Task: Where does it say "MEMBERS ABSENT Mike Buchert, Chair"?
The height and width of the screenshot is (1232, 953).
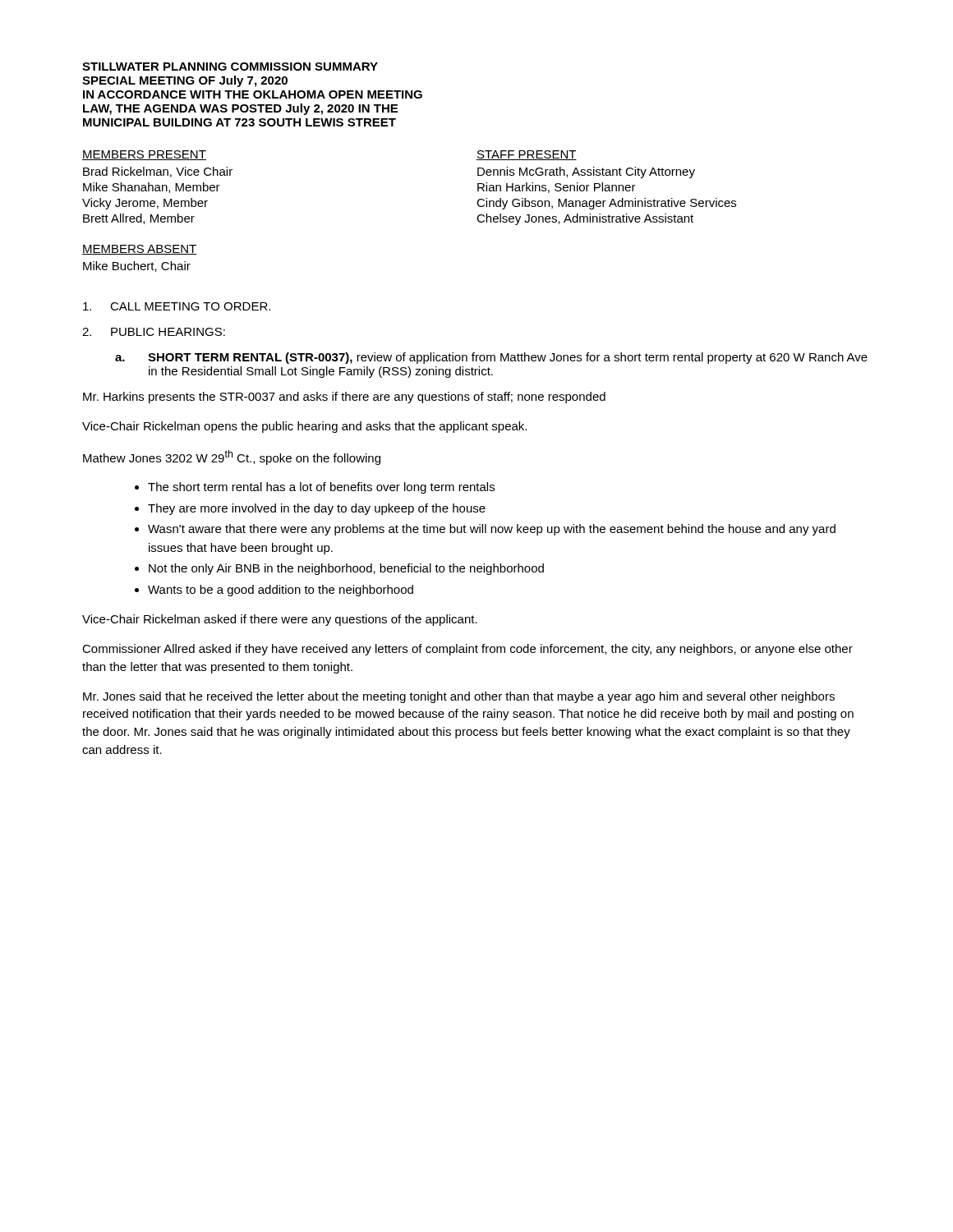Action: point(140,250)
